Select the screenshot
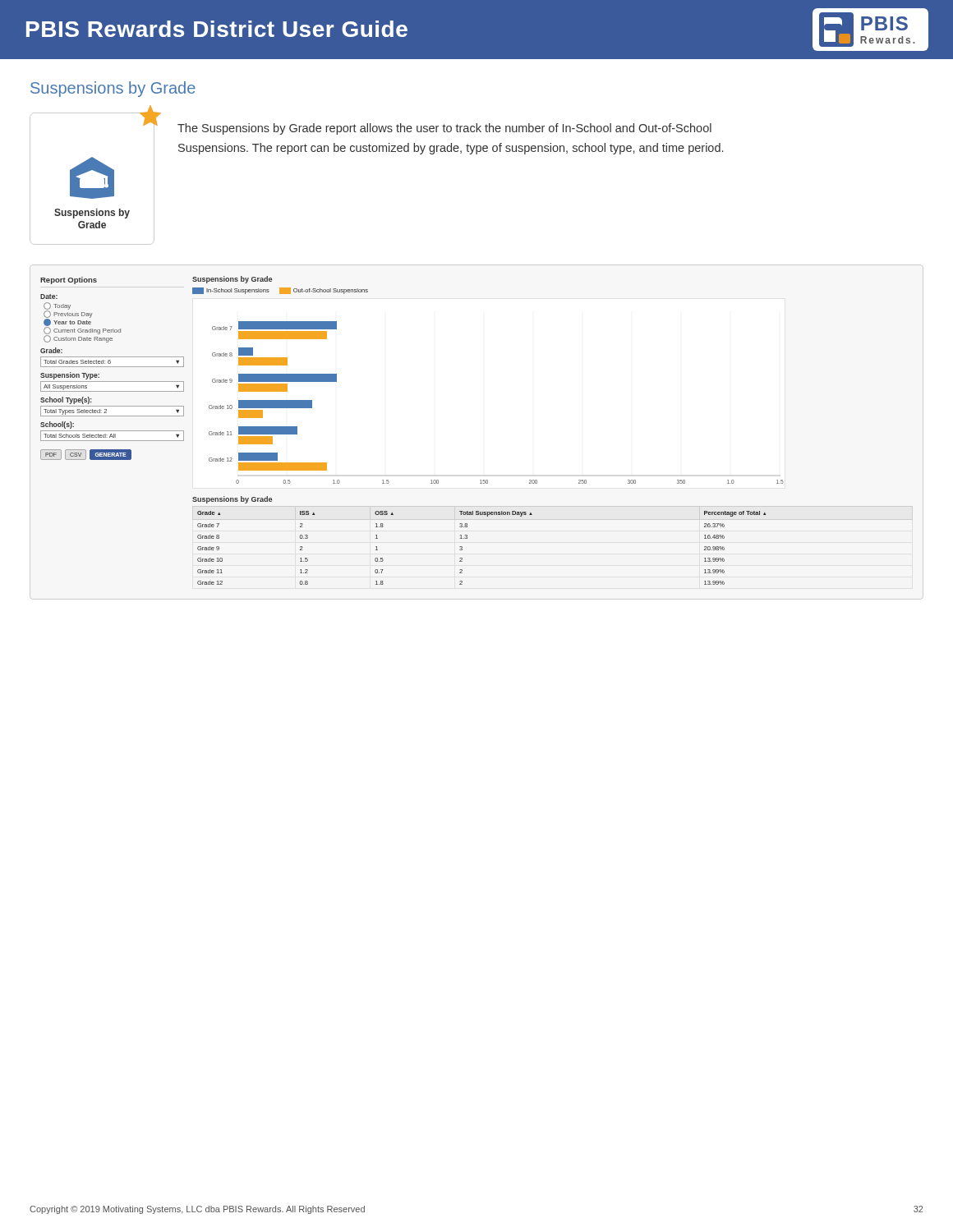The height and width of the screenshot is (1232, 953). click(476, 432)
